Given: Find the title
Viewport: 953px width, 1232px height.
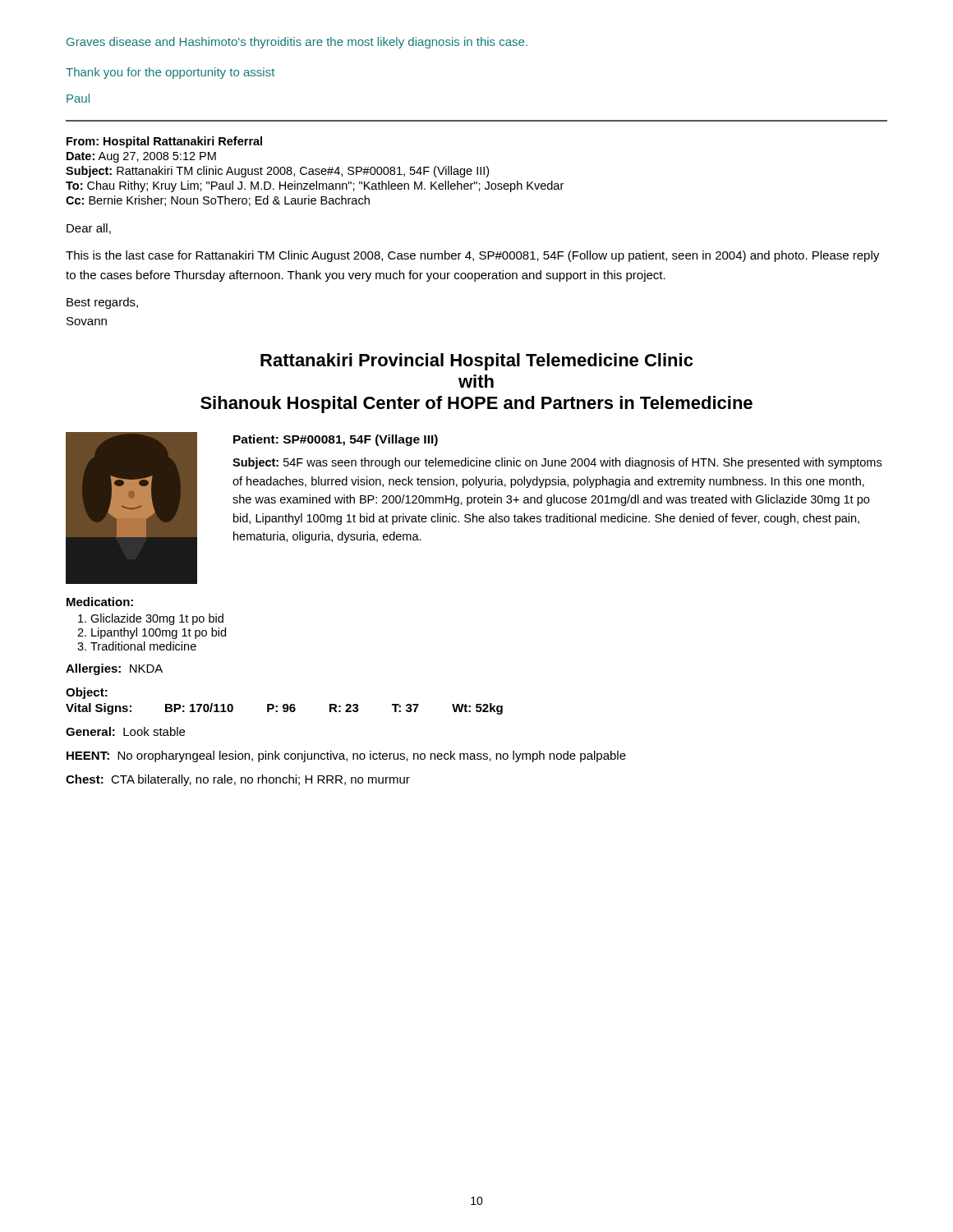Looking at the screenshot, I should click(476, 382).
